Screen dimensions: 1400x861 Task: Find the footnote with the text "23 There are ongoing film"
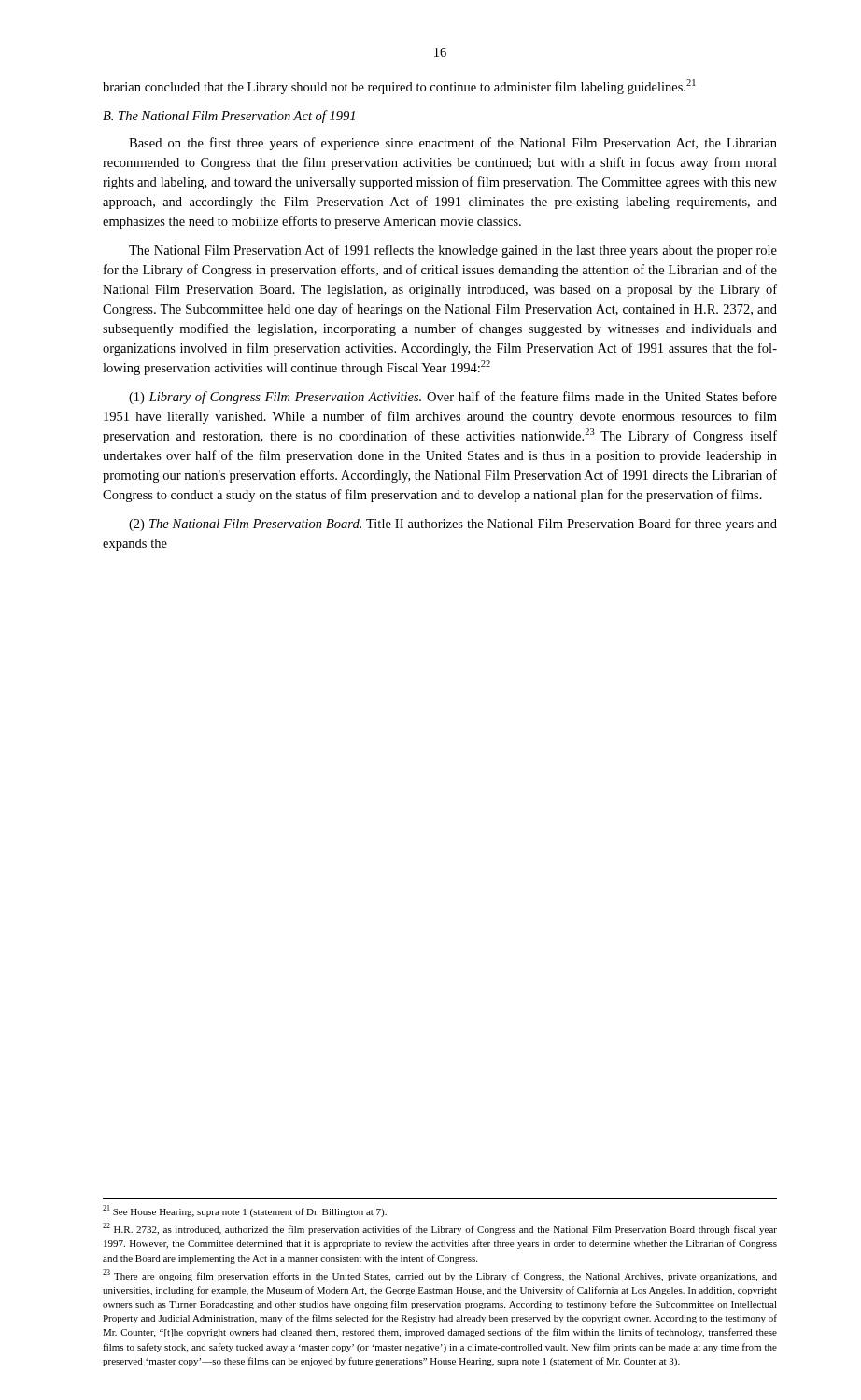point(440,1319)
